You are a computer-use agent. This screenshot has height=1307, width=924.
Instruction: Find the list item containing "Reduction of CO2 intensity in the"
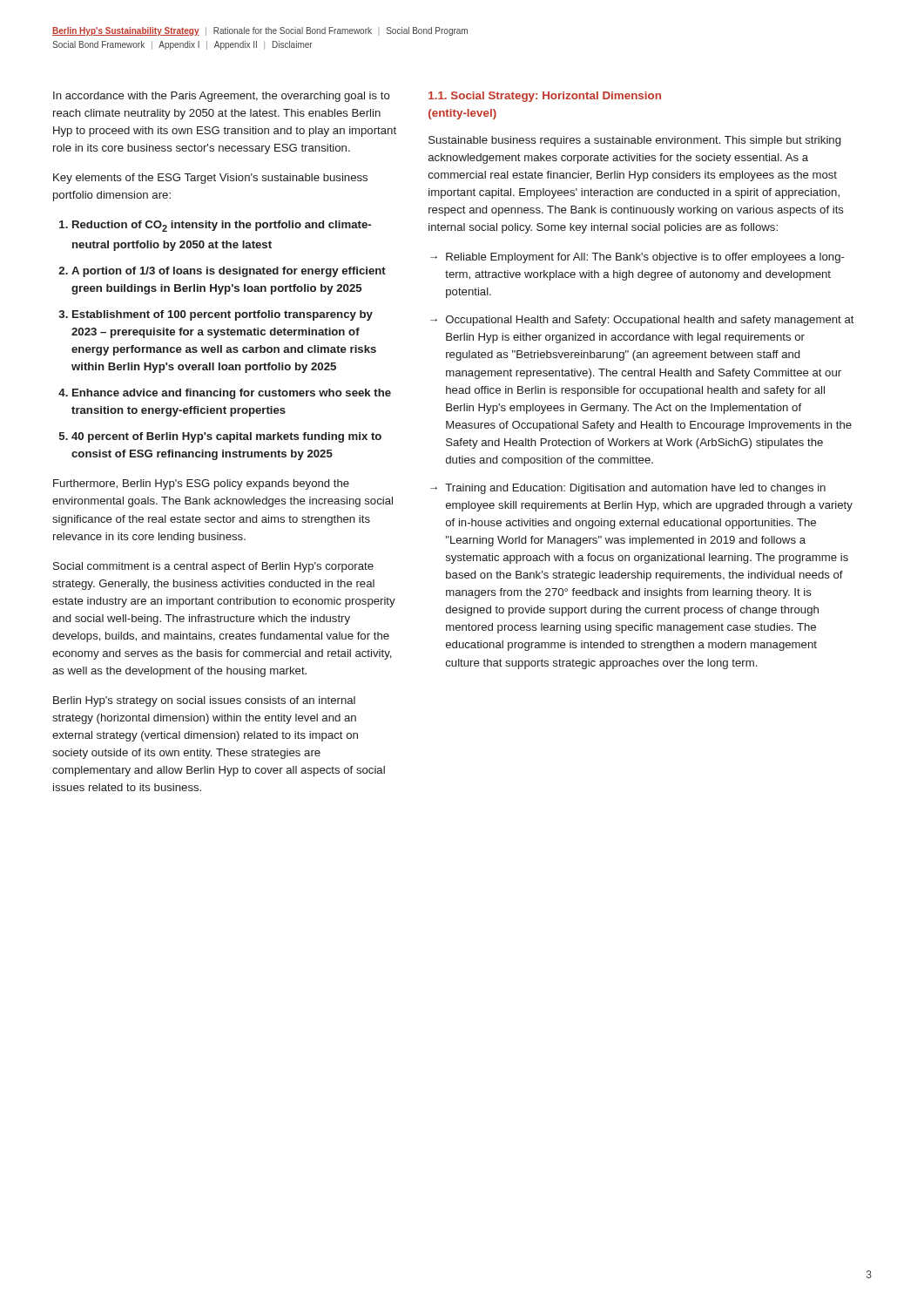pyautogui.click(x=221, y=234)
